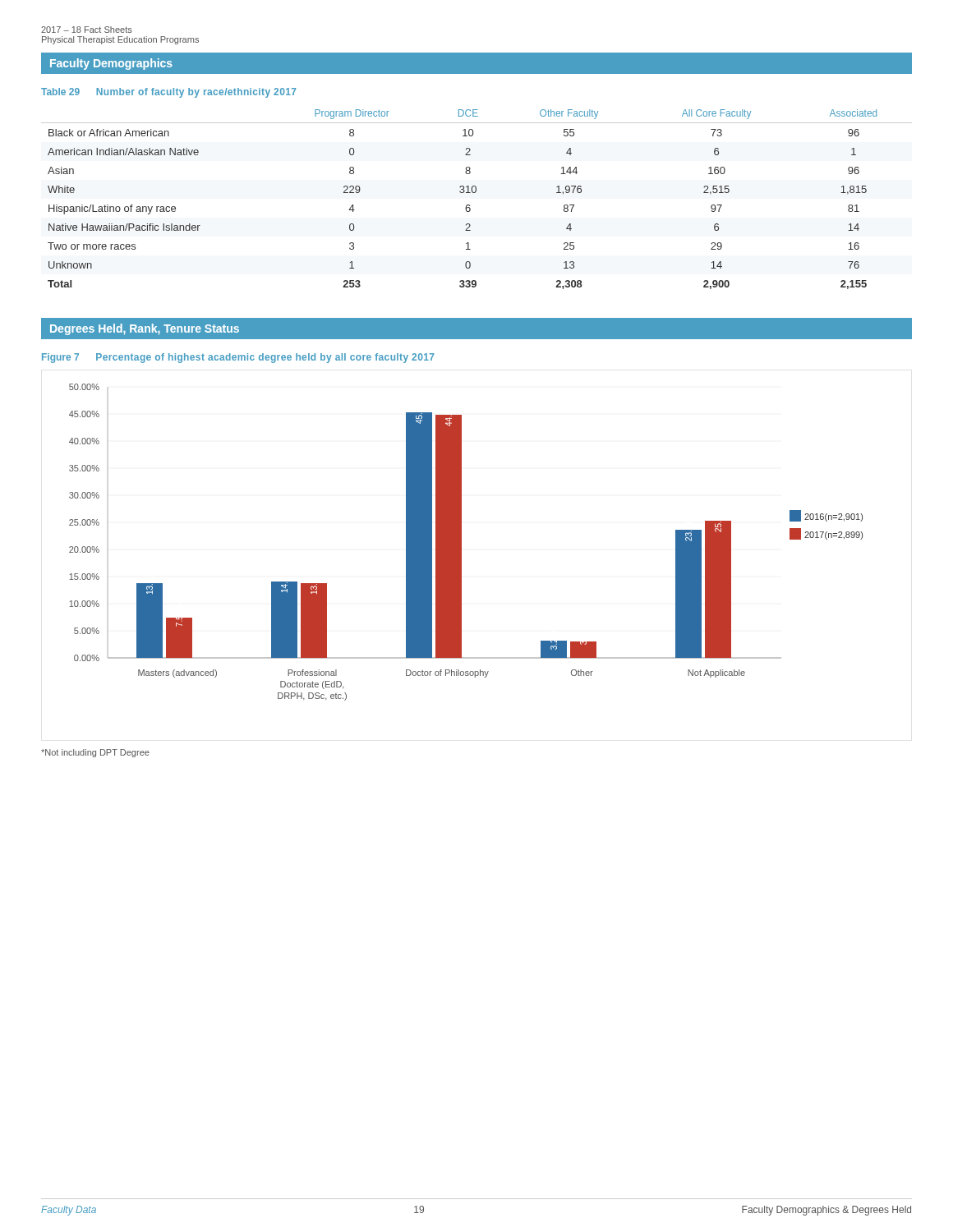Click on the caption that says "Table 29 Number"
Viewport: 953px width, 1232px height.
pos(169,92)
